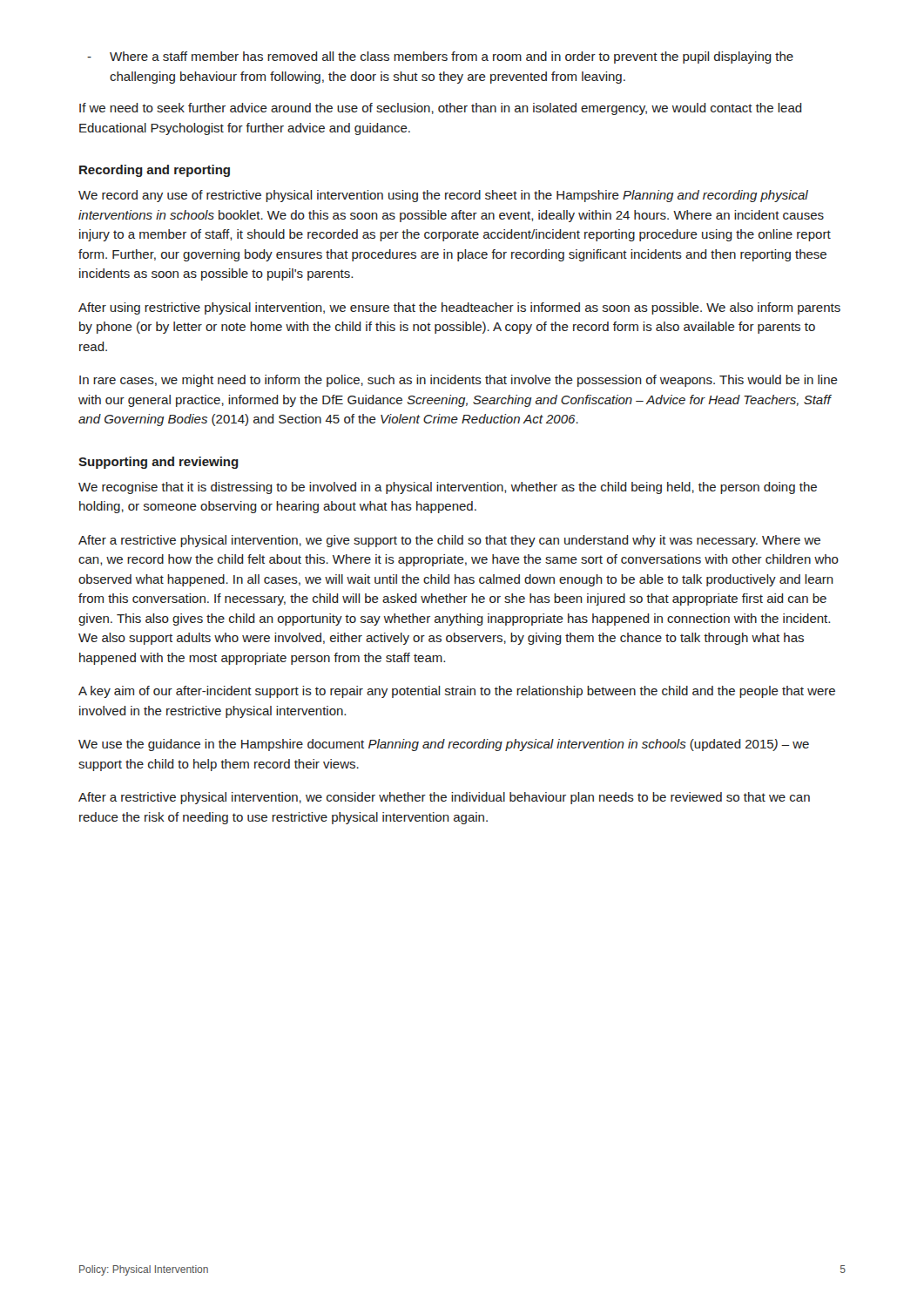The width and height of the screenshot is (924, 1307).
Task: Locate the text block that reads "After a restrictive physical intervention, we consider whether"
Action: click(462, 807)
